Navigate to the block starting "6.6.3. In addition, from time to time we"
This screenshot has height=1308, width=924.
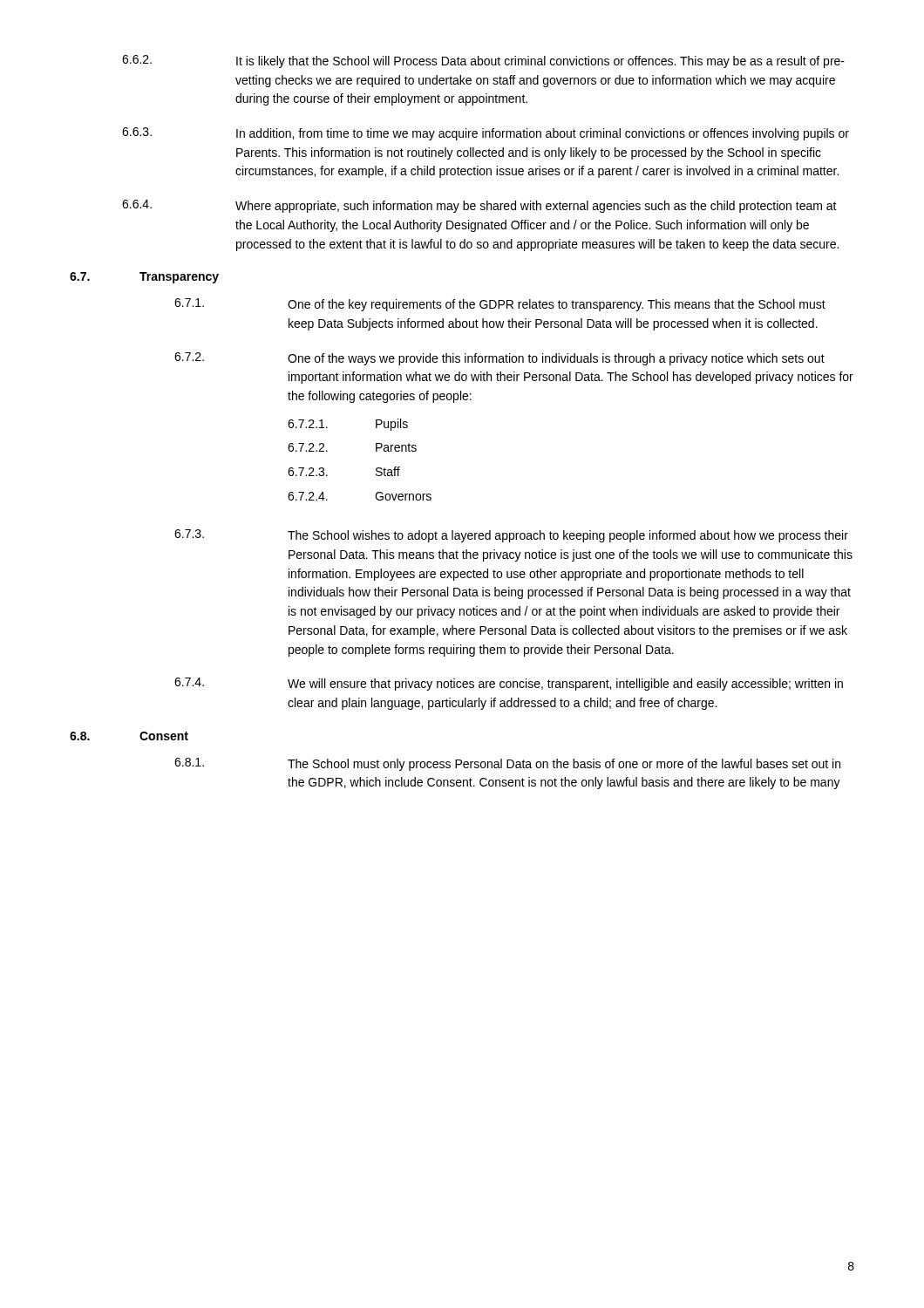point(462,153)
